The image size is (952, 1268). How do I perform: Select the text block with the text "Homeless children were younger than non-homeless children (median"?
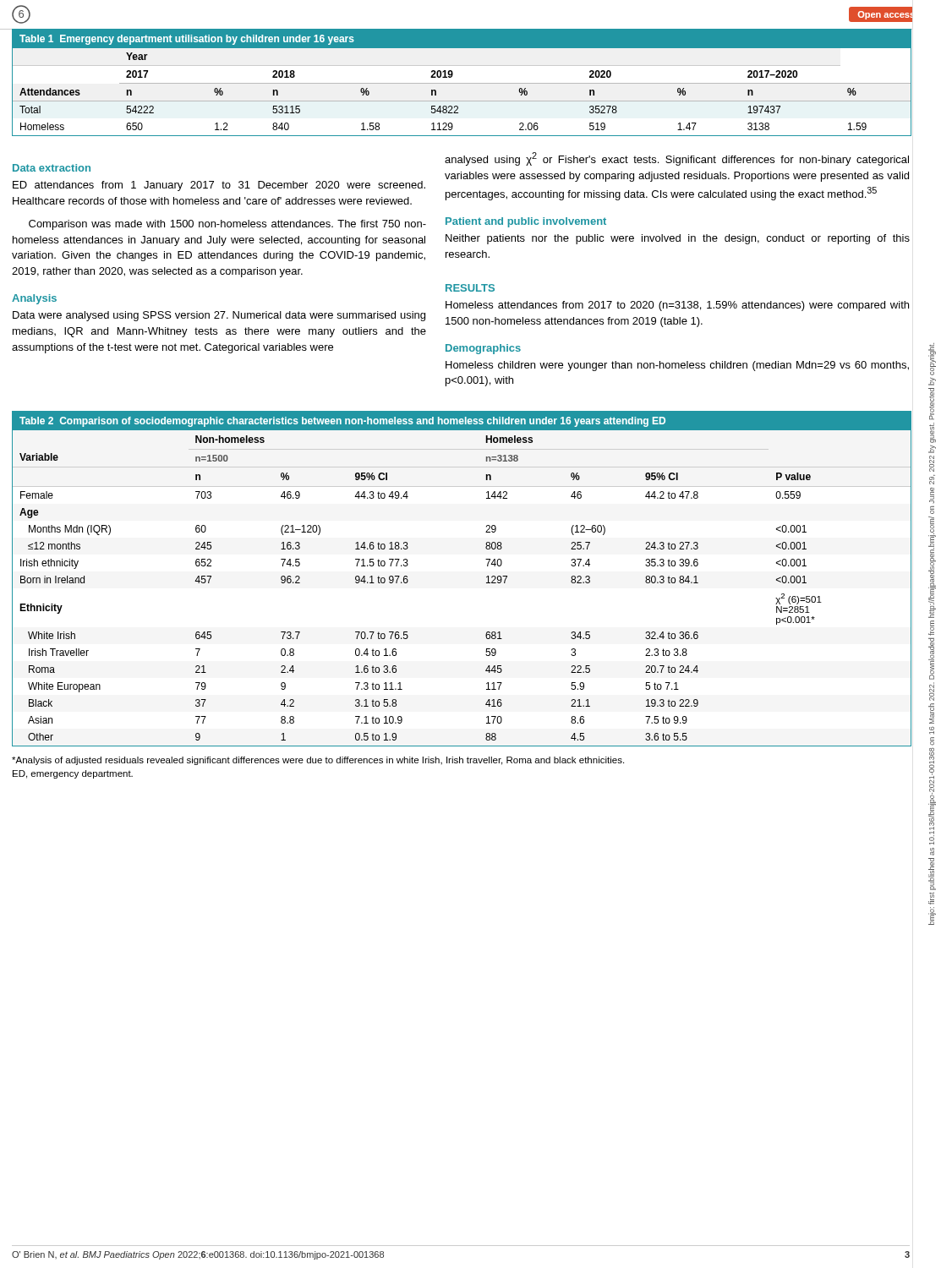coord(677,373)
